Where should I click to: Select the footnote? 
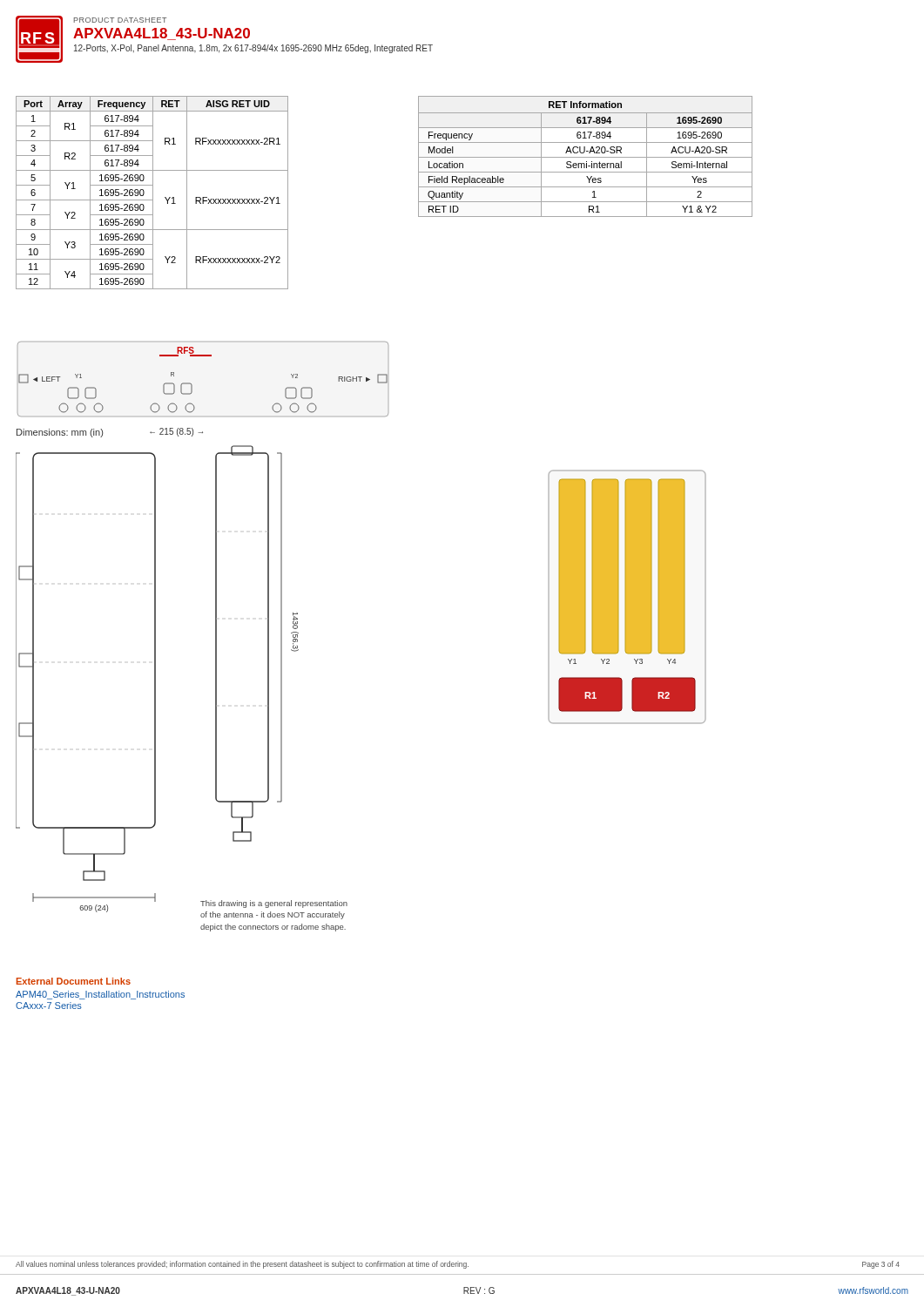(x=458, y=1265)
